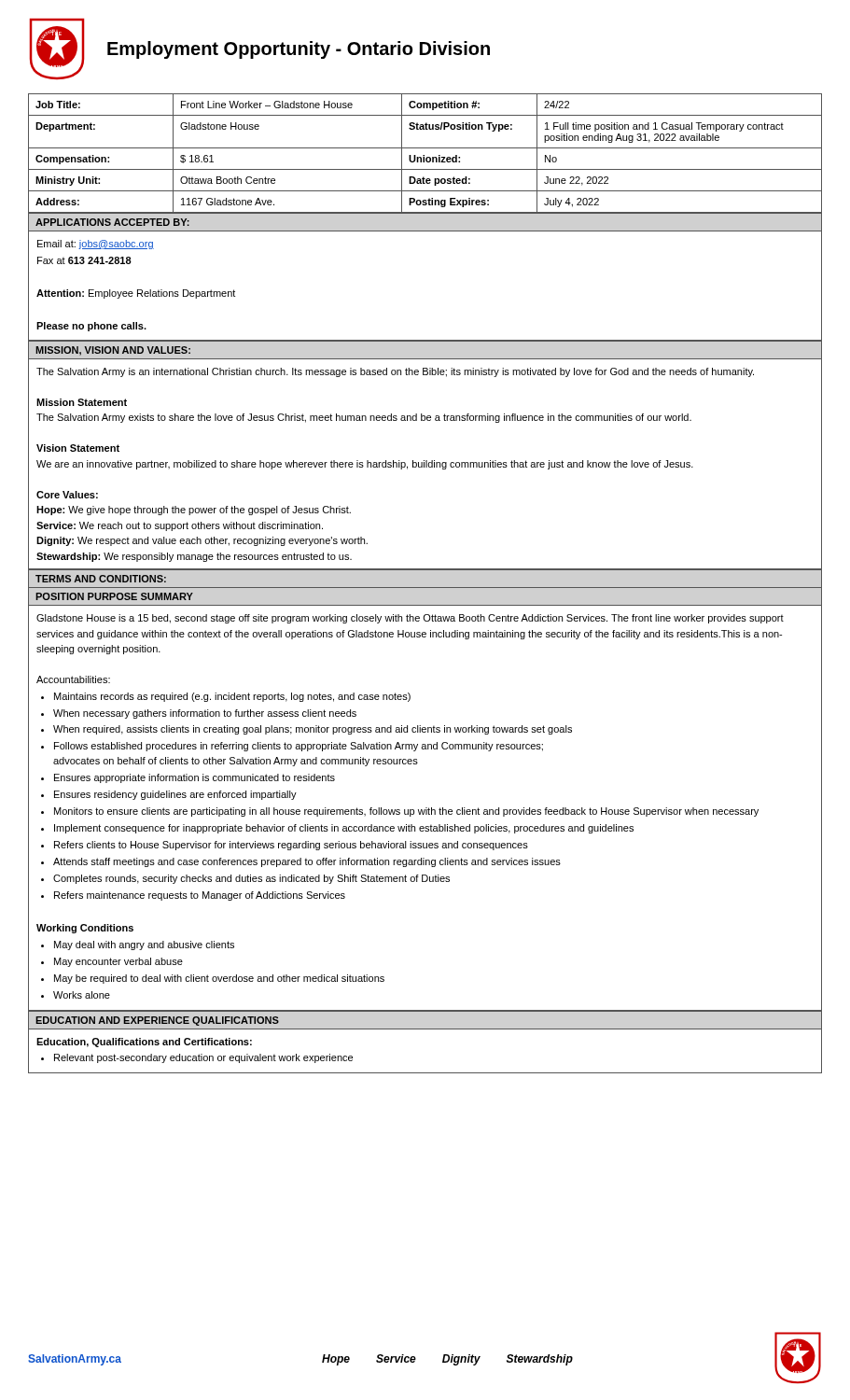Click on the list item containing "When necessary gathers information to further assess client"
Screen dimensions: 1400x850
click(205, 713)
